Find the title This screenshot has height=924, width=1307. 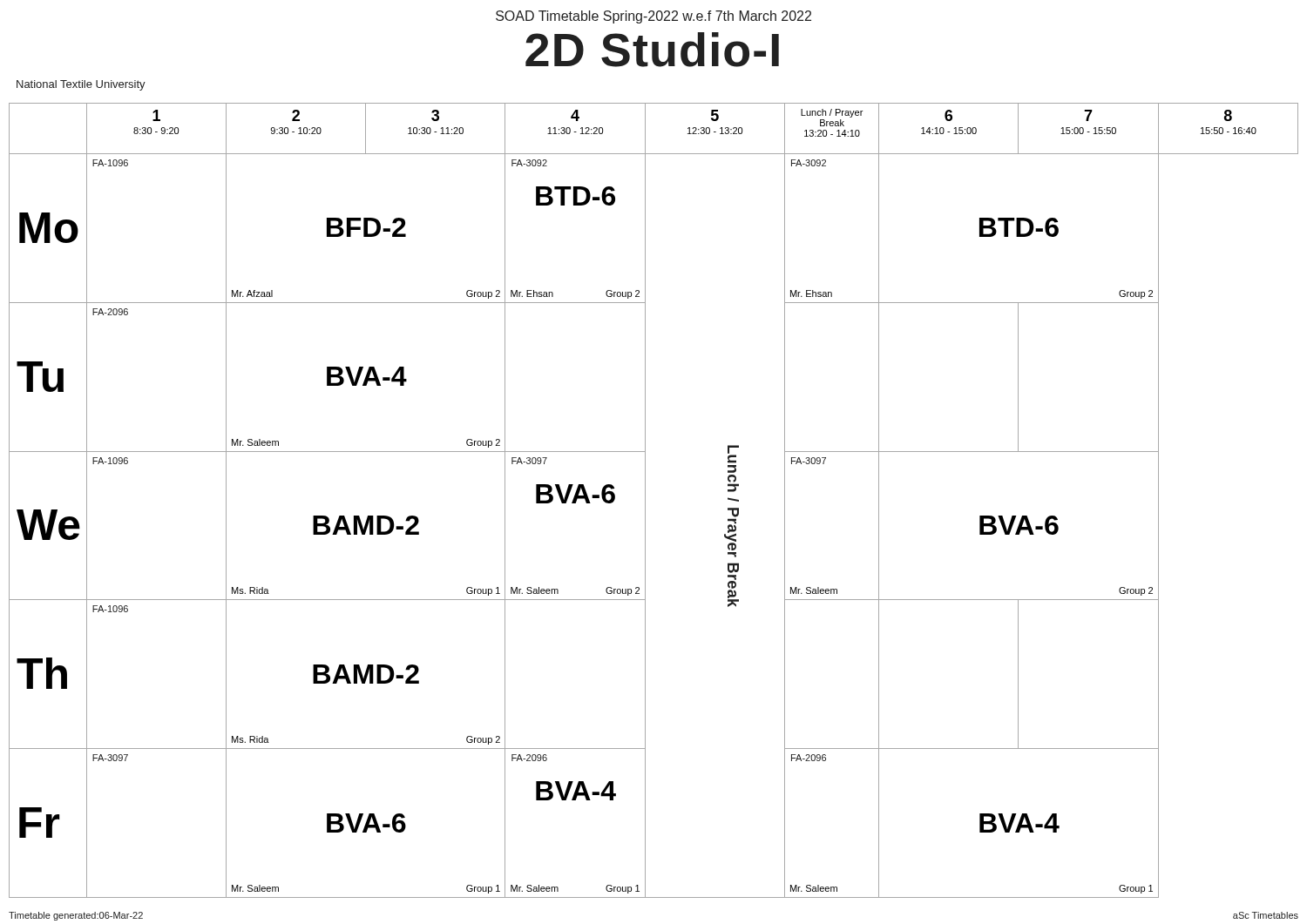pyautogui.click(x=654, y=42)
